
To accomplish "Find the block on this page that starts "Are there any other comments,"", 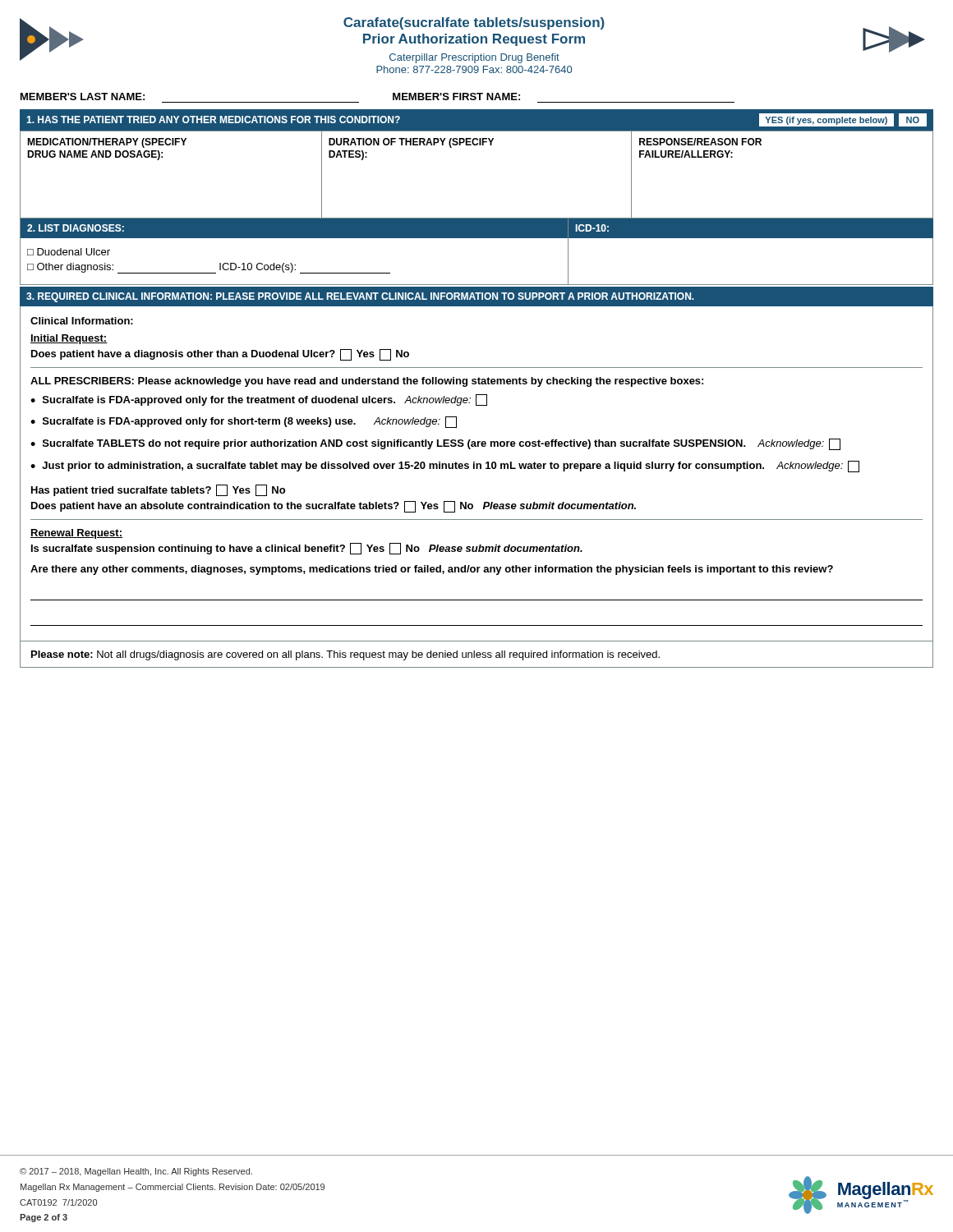I will [x=432, y=569].
